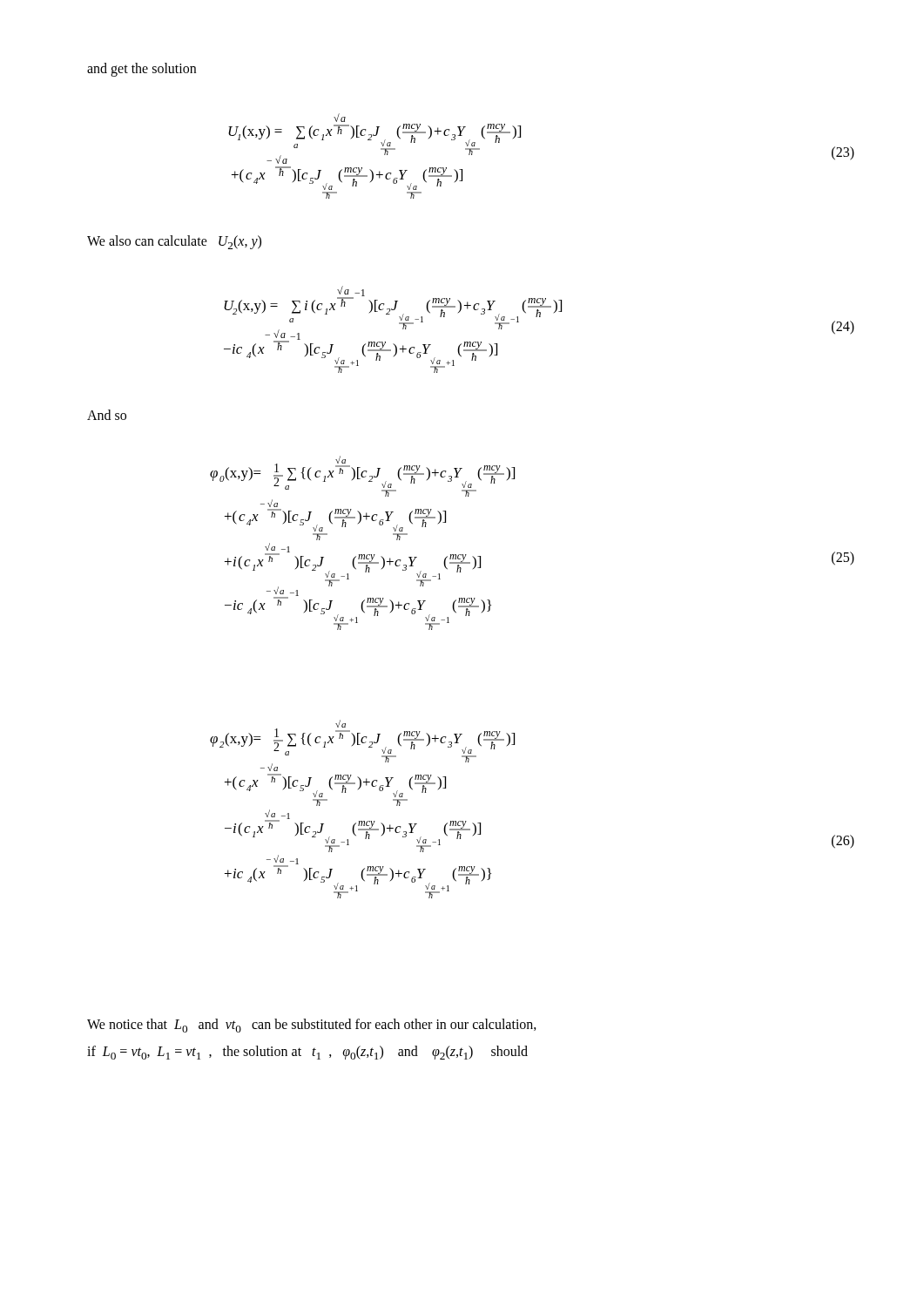Click on the text block starting "We notice that L0"

pyautogui.click(x=312, y=1040)
